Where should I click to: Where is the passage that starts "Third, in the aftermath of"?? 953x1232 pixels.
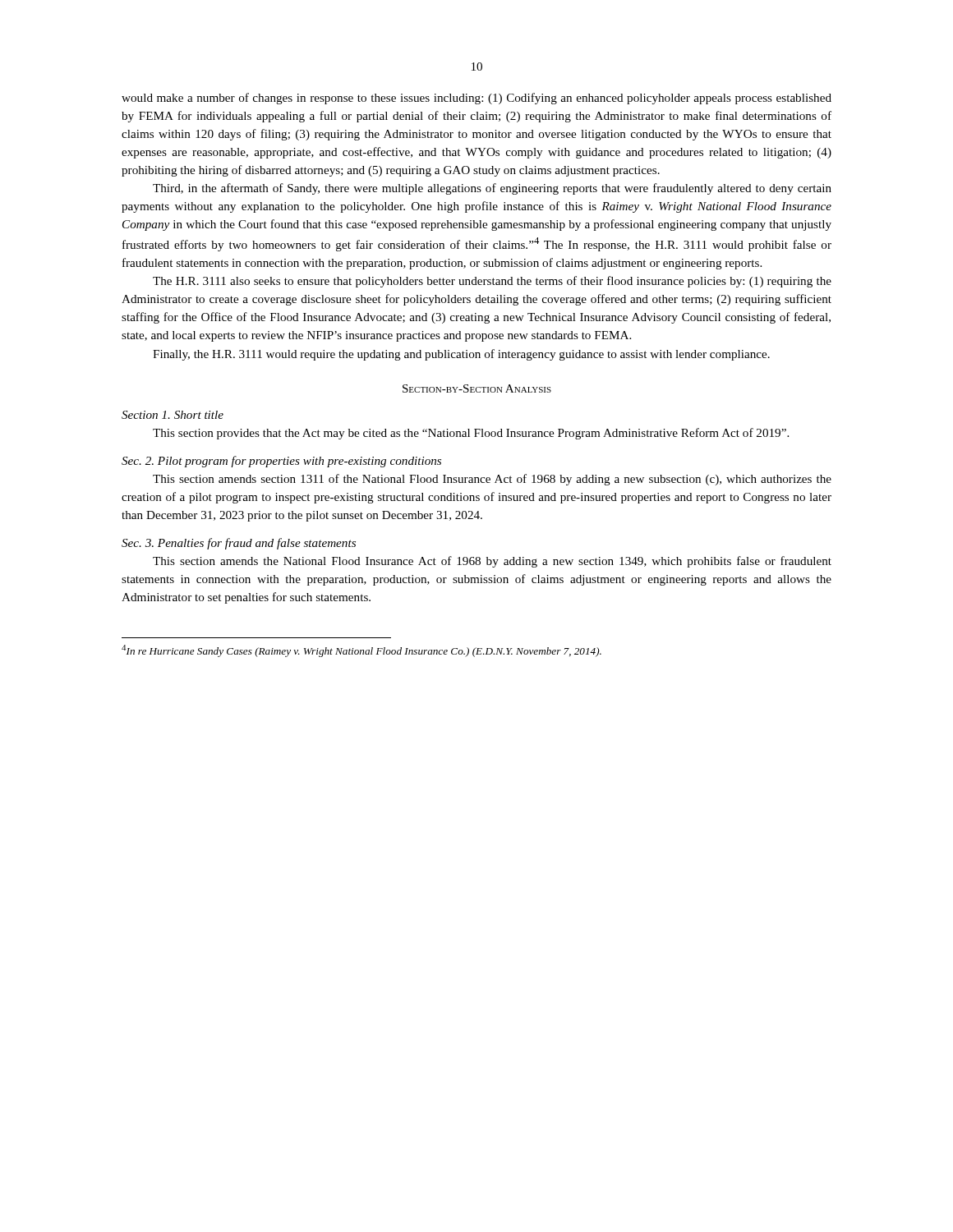[x=476, y=226]
